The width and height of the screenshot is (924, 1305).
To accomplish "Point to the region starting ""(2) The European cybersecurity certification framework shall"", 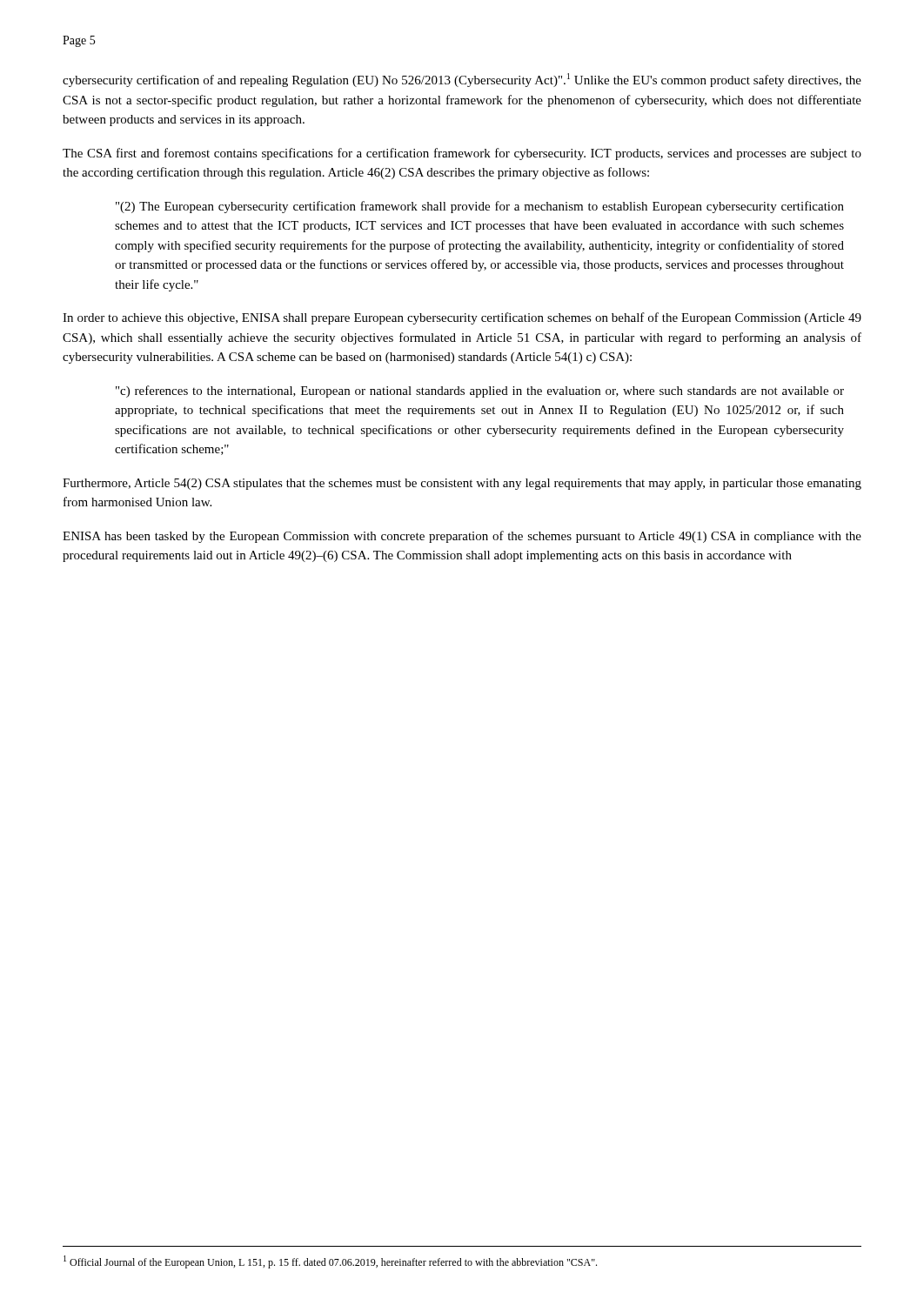I will pos(479,245).
